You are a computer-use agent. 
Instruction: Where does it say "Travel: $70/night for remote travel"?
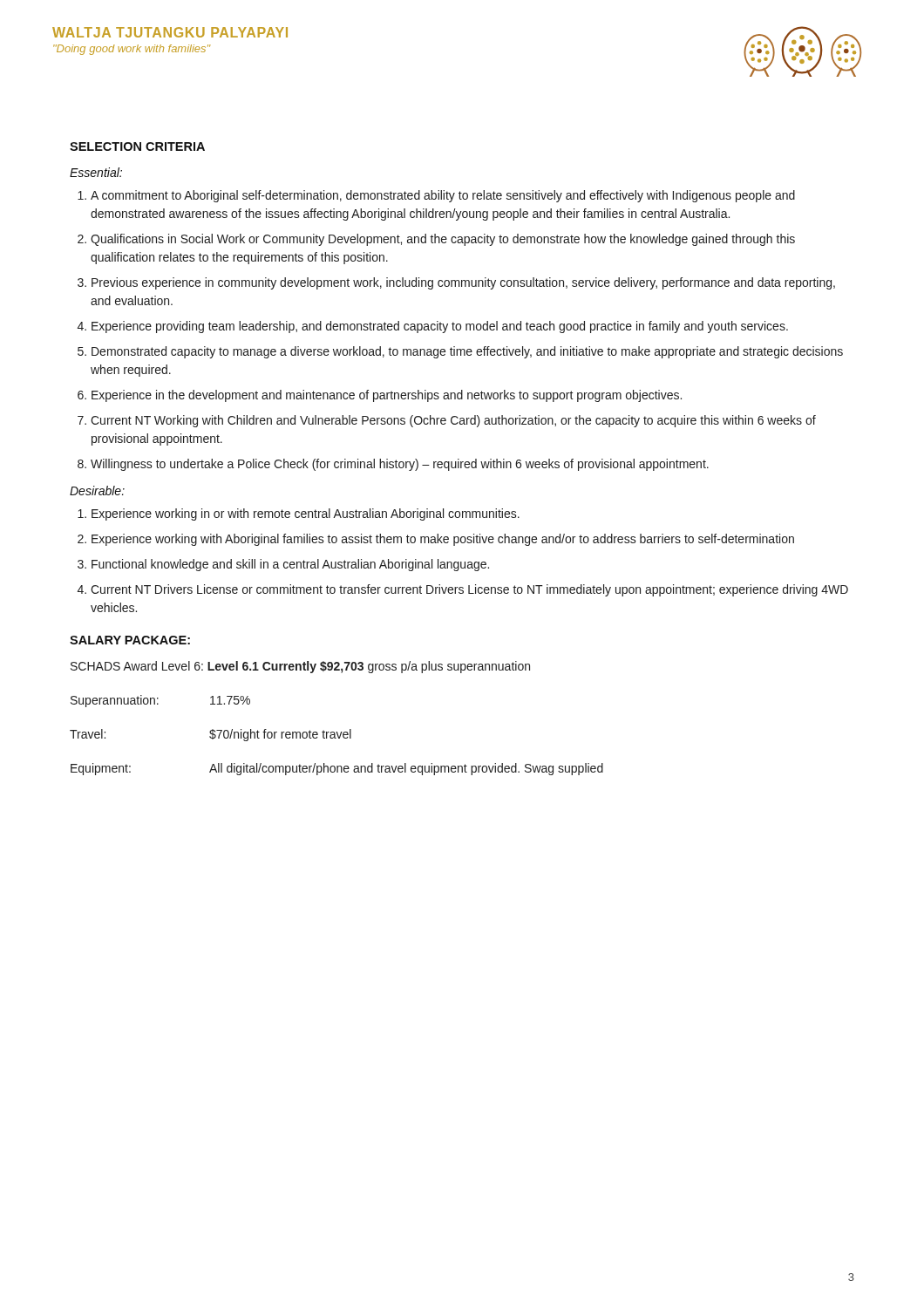(x=211, y=735)
